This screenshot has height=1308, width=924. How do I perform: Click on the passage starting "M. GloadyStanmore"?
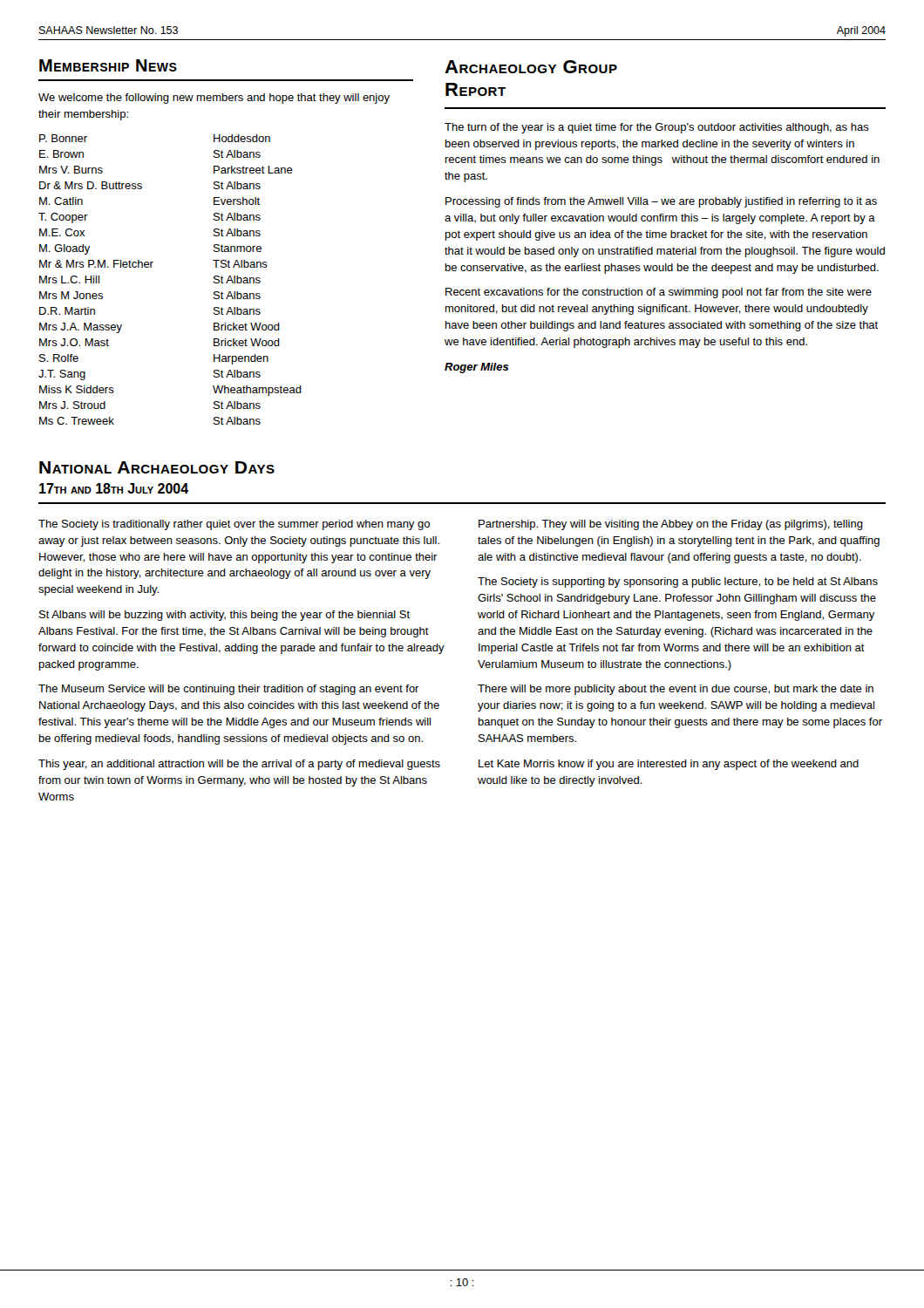(226, 248)
